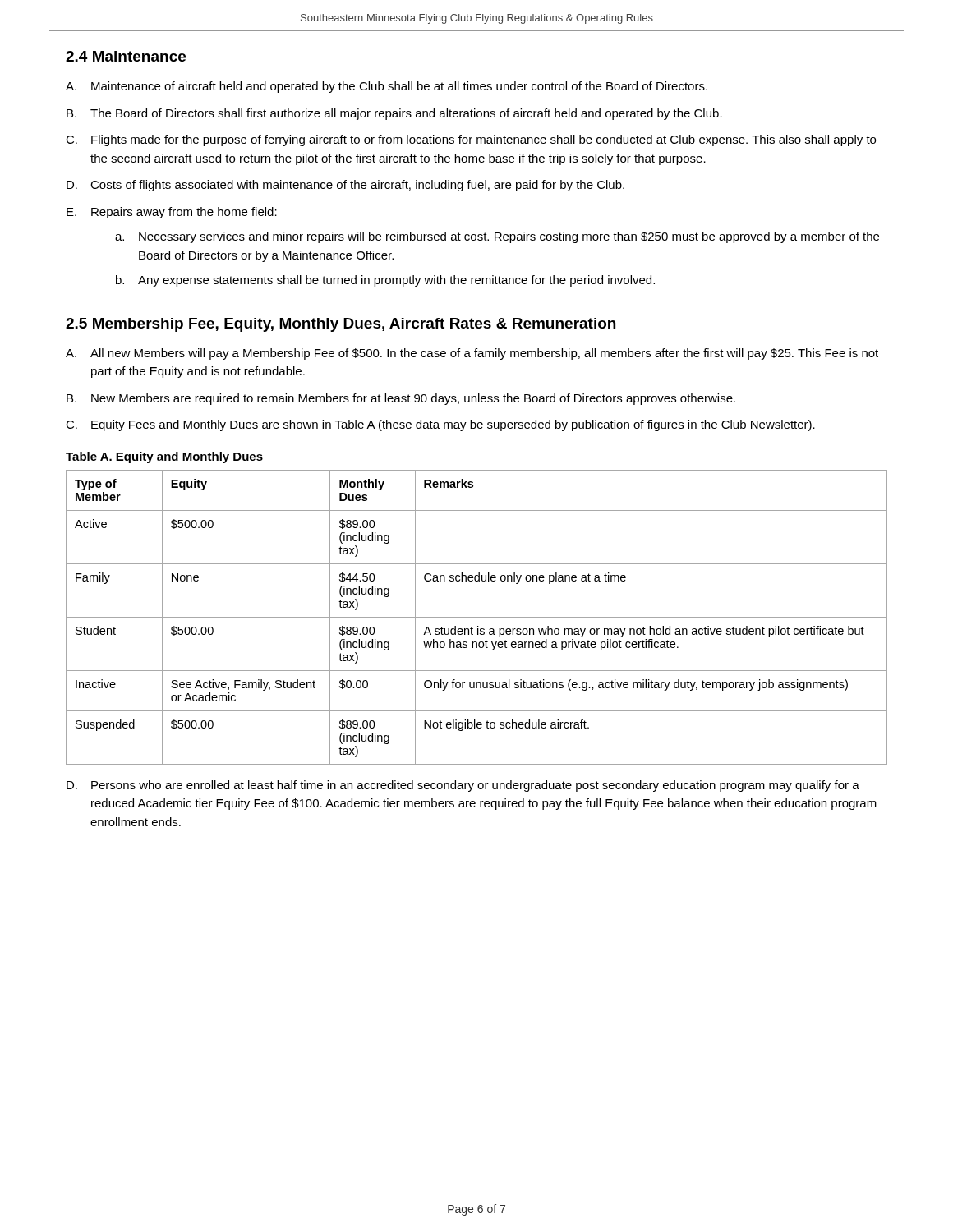Locate the text starting "2.4 Maintenance"
This screenshot has width=953, height=1232.
(x=126, y=56)
